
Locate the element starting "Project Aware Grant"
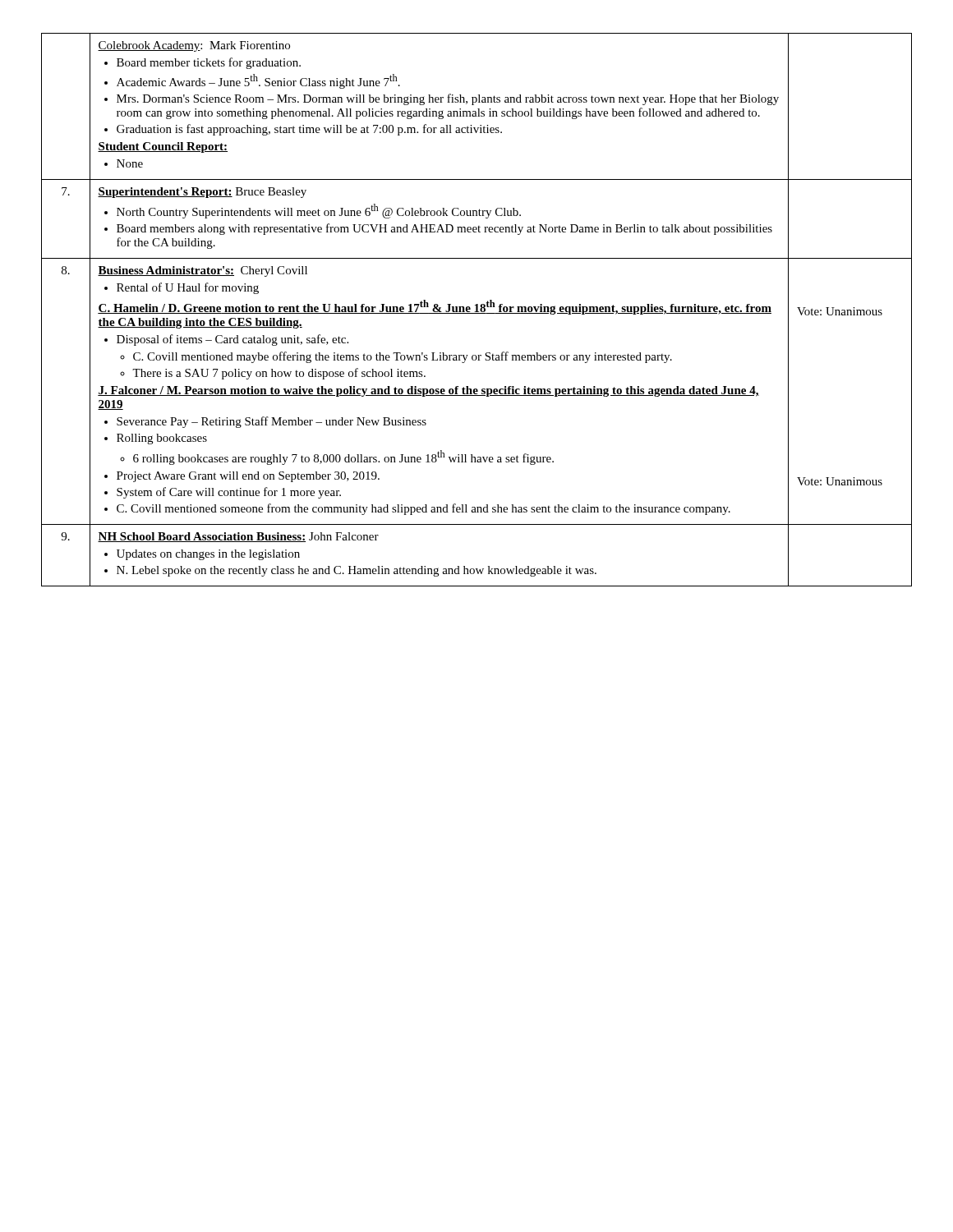pos(248,476)
